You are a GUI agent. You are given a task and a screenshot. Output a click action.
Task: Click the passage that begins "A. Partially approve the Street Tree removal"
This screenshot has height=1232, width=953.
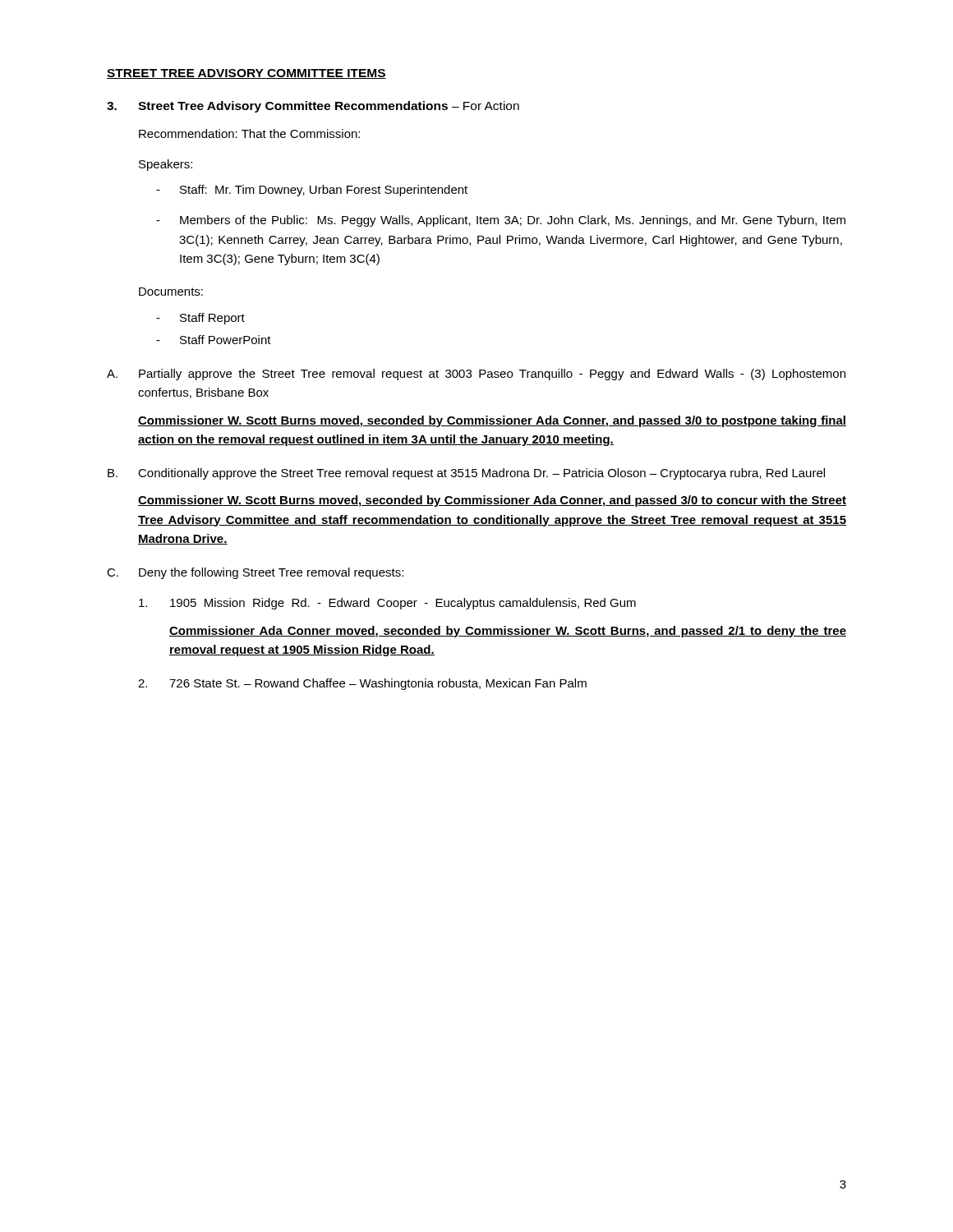click(476, 383)
